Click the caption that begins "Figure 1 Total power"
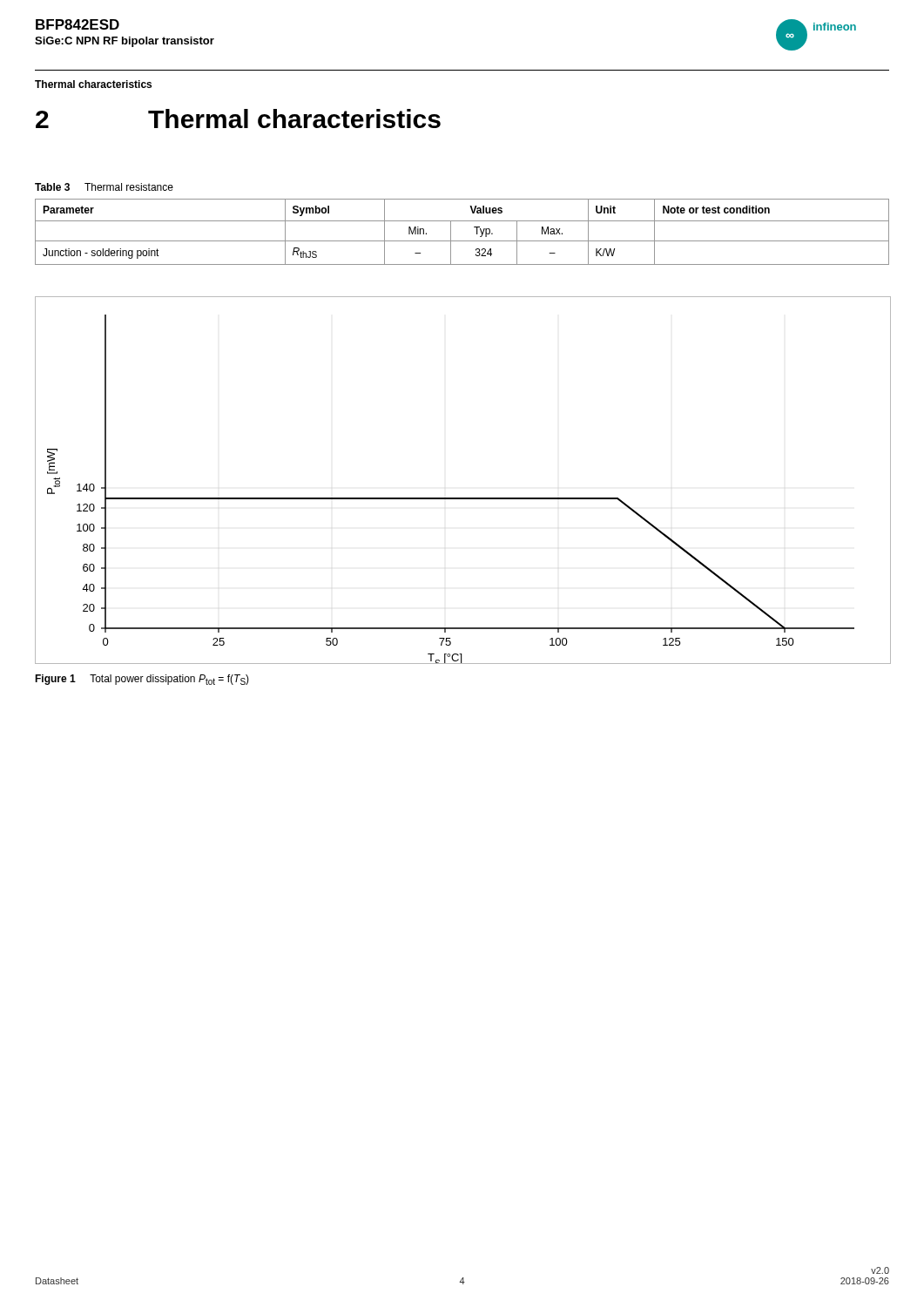 point(142,680)
